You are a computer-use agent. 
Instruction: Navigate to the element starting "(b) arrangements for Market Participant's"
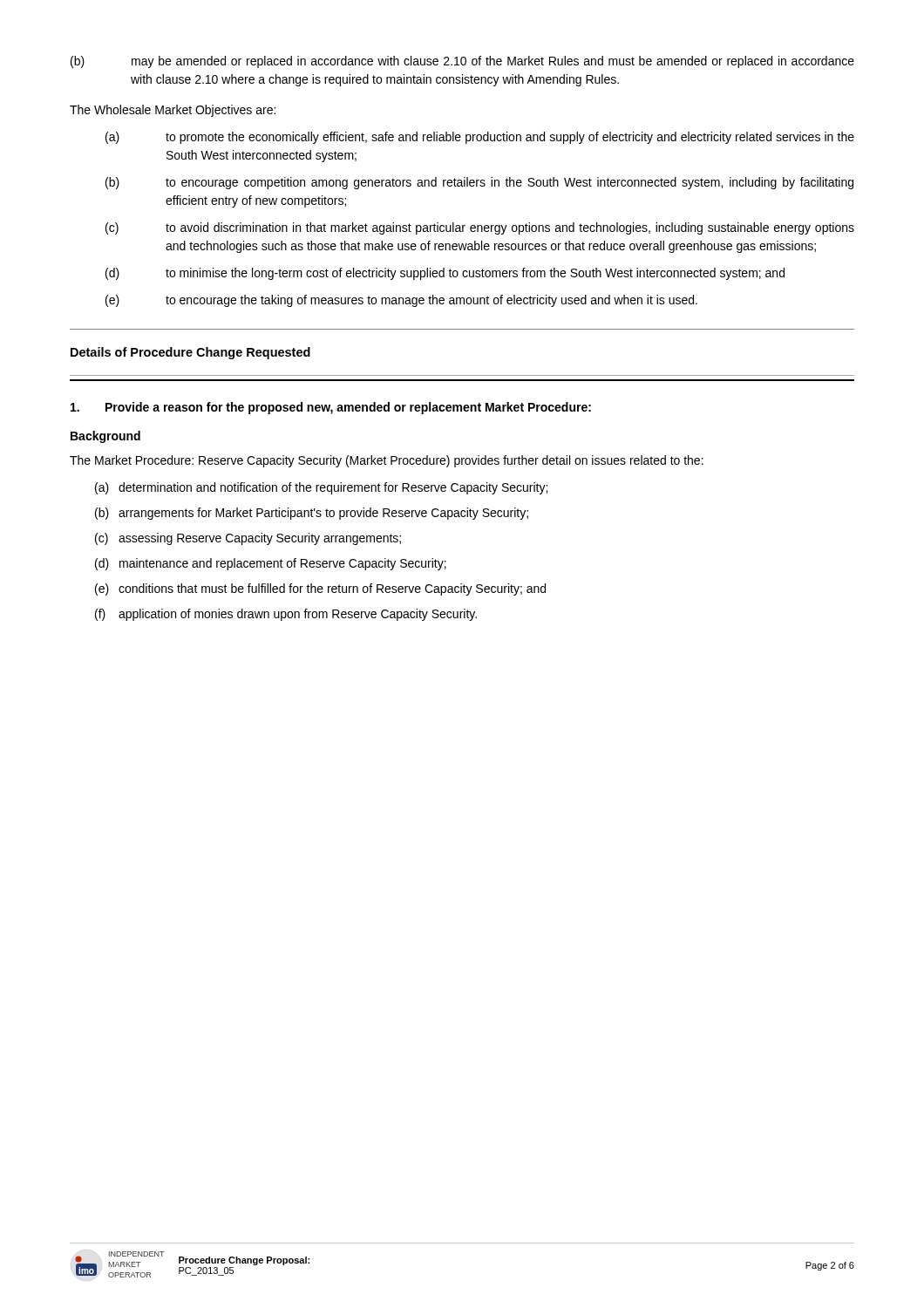474,513
